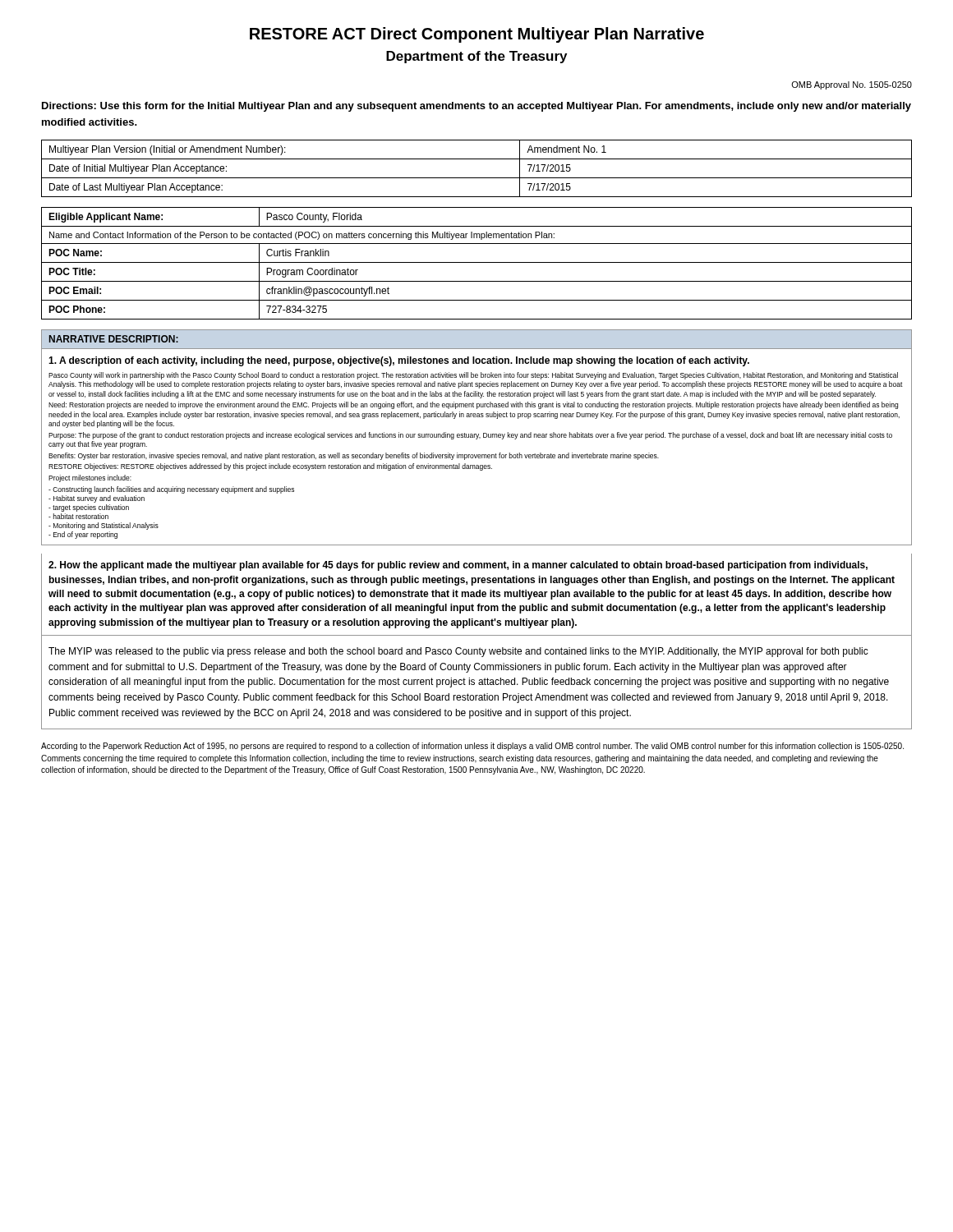Where does it say "Department of the Treasury"?
The width and height of the screenshot is (953, 1232).
[476, 56]
